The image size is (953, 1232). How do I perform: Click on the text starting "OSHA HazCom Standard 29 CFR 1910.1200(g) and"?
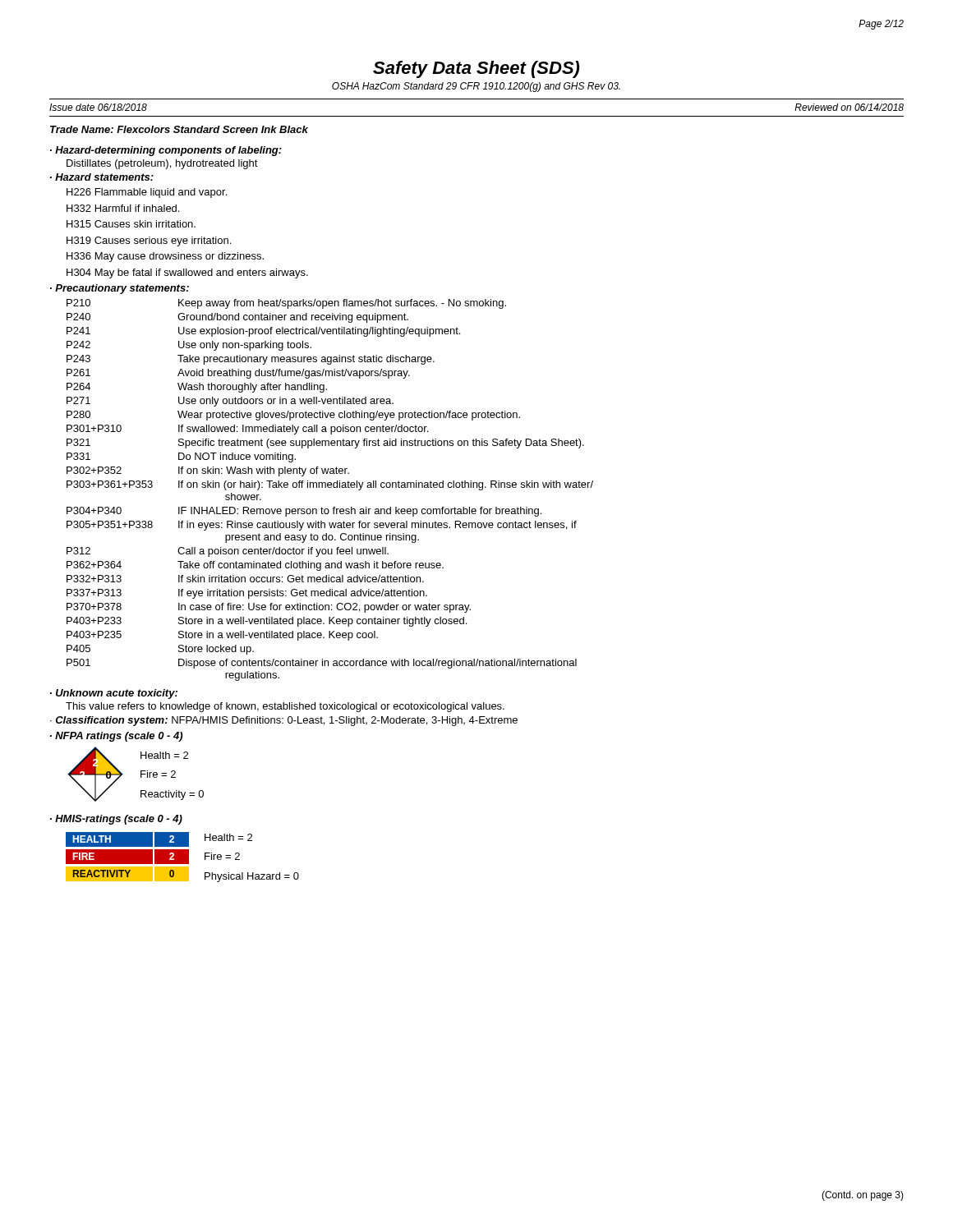tap(476, 86)
